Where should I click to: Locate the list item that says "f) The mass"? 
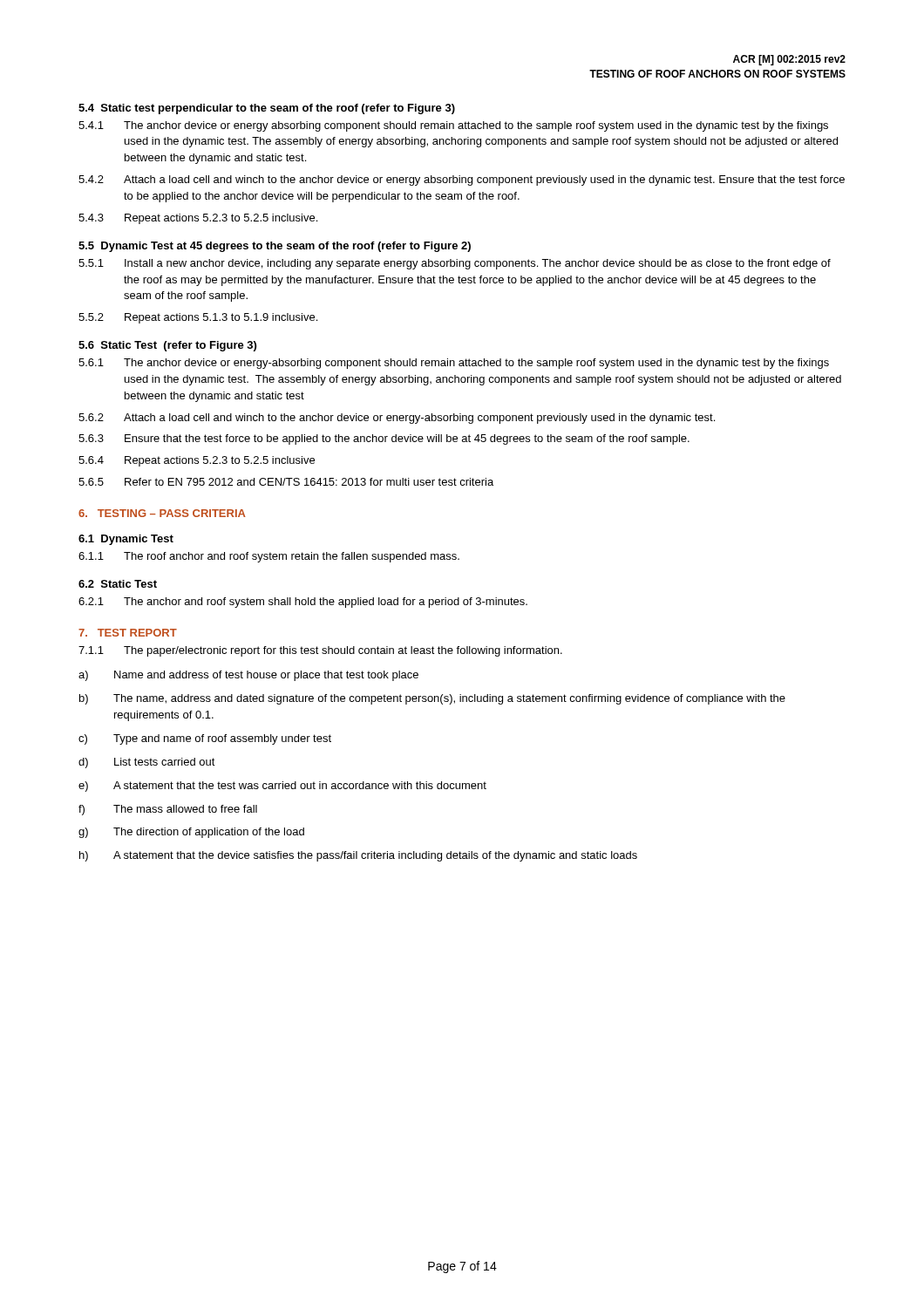tap(168, 809)
